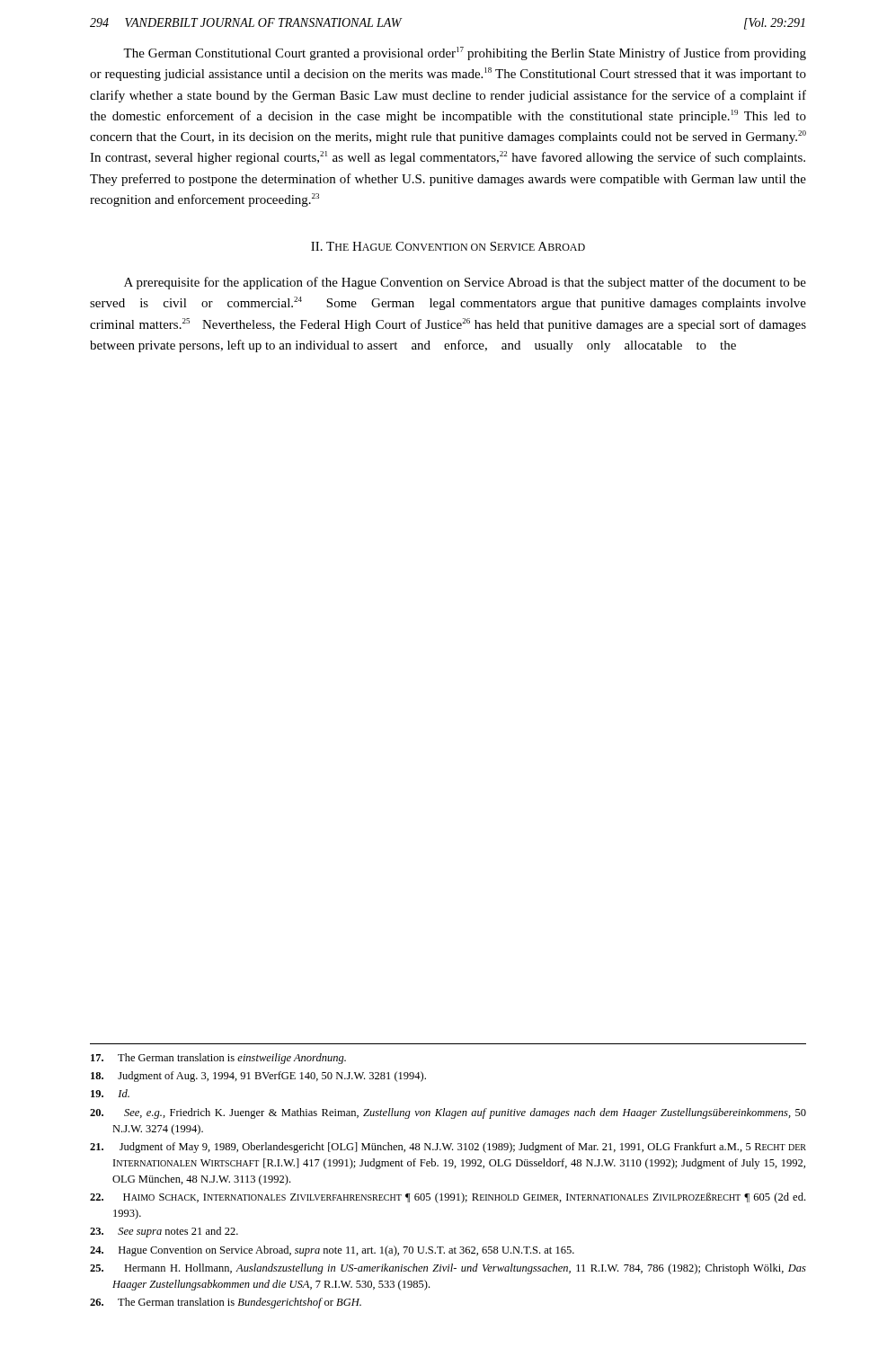Navigate to the text starting "A prerequisite for the application of the"

point(448,314)
